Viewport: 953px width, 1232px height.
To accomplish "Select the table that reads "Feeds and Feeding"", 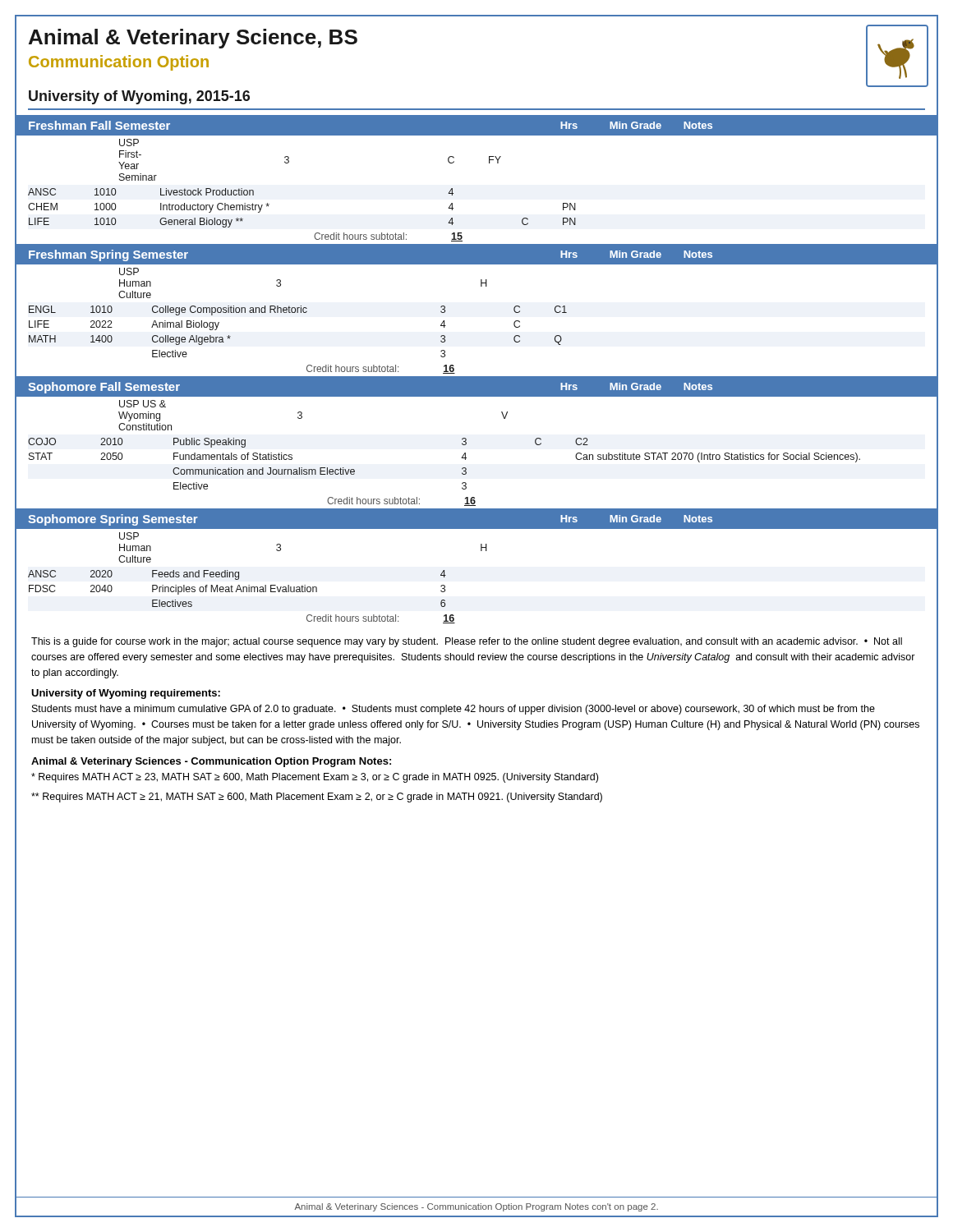I will [476, 577].
